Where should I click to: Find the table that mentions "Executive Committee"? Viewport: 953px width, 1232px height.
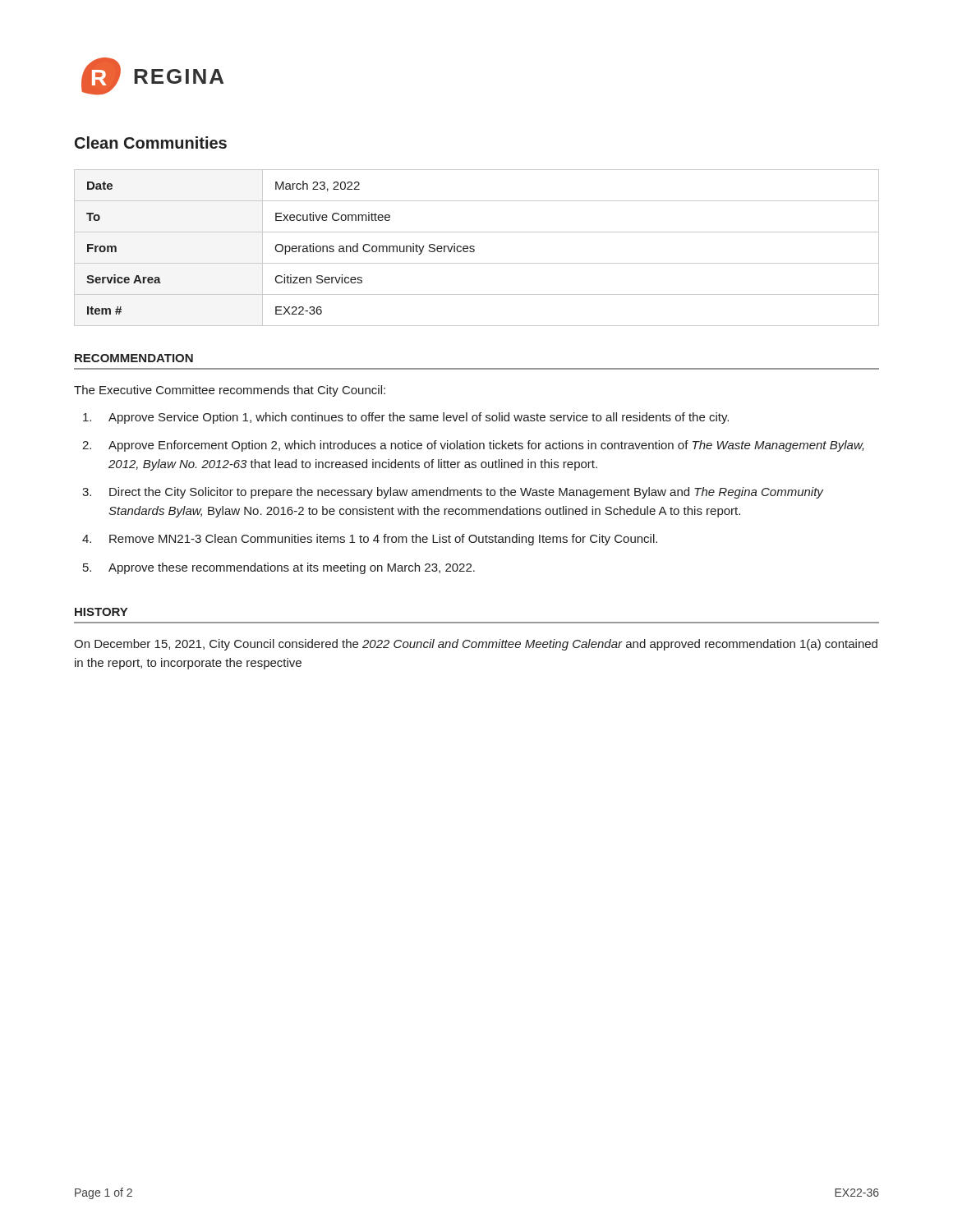pyautogui.click(x=476, y=248)
